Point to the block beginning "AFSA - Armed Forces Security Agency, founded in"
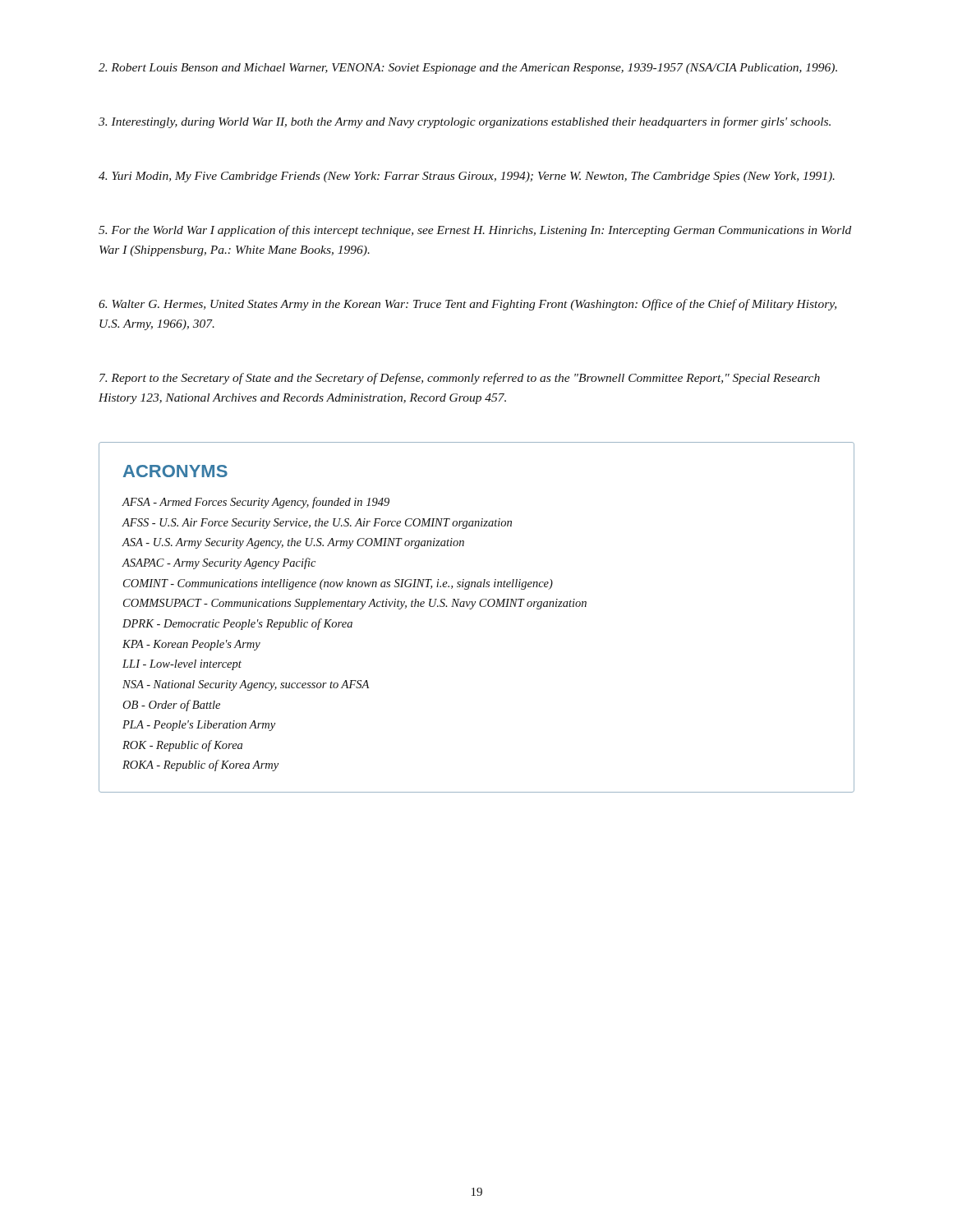This screenshot has width=953, height=1232. click(256, 502)
